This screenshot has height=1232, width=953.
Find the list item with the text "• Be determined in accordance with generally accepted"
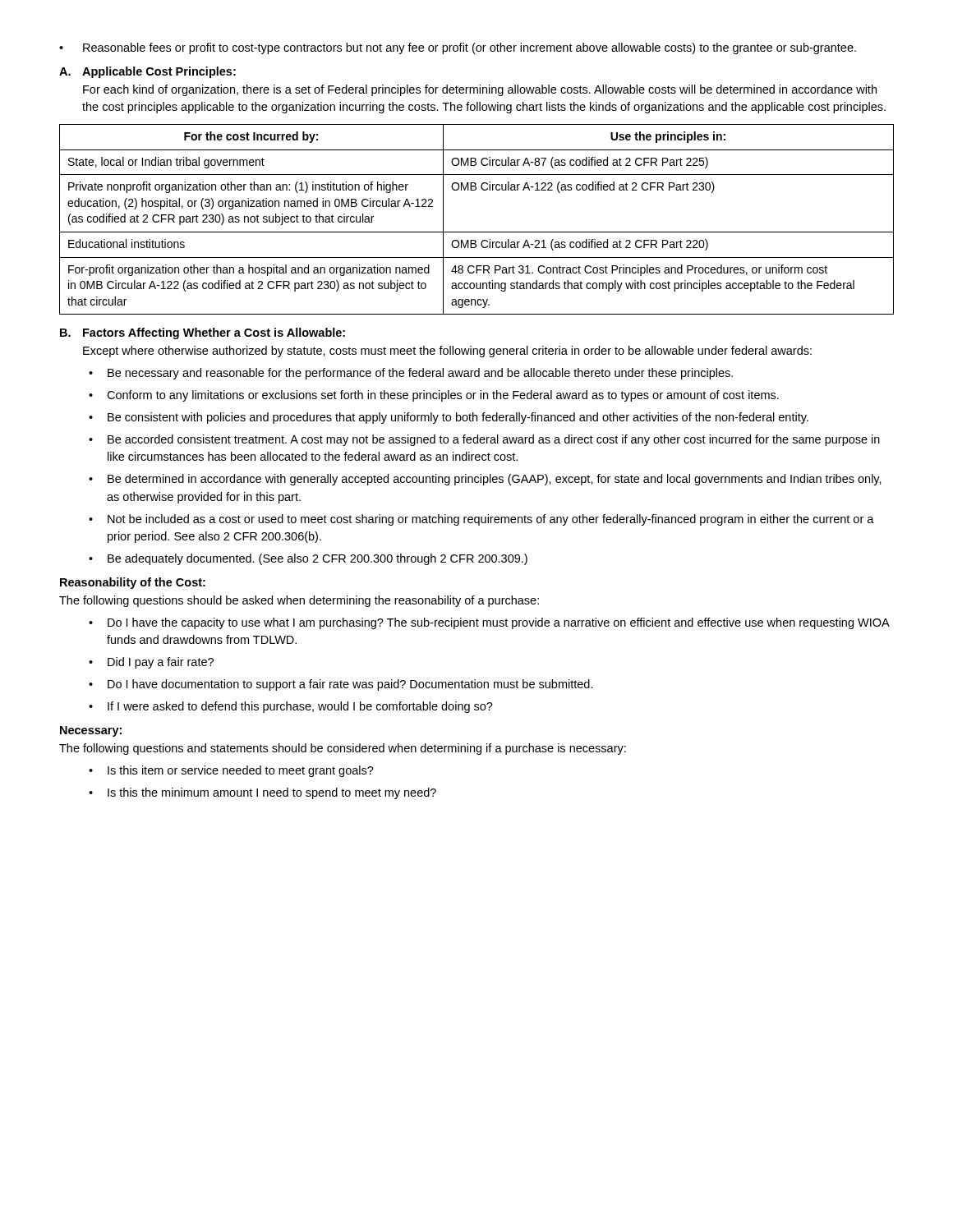point(491,488)
